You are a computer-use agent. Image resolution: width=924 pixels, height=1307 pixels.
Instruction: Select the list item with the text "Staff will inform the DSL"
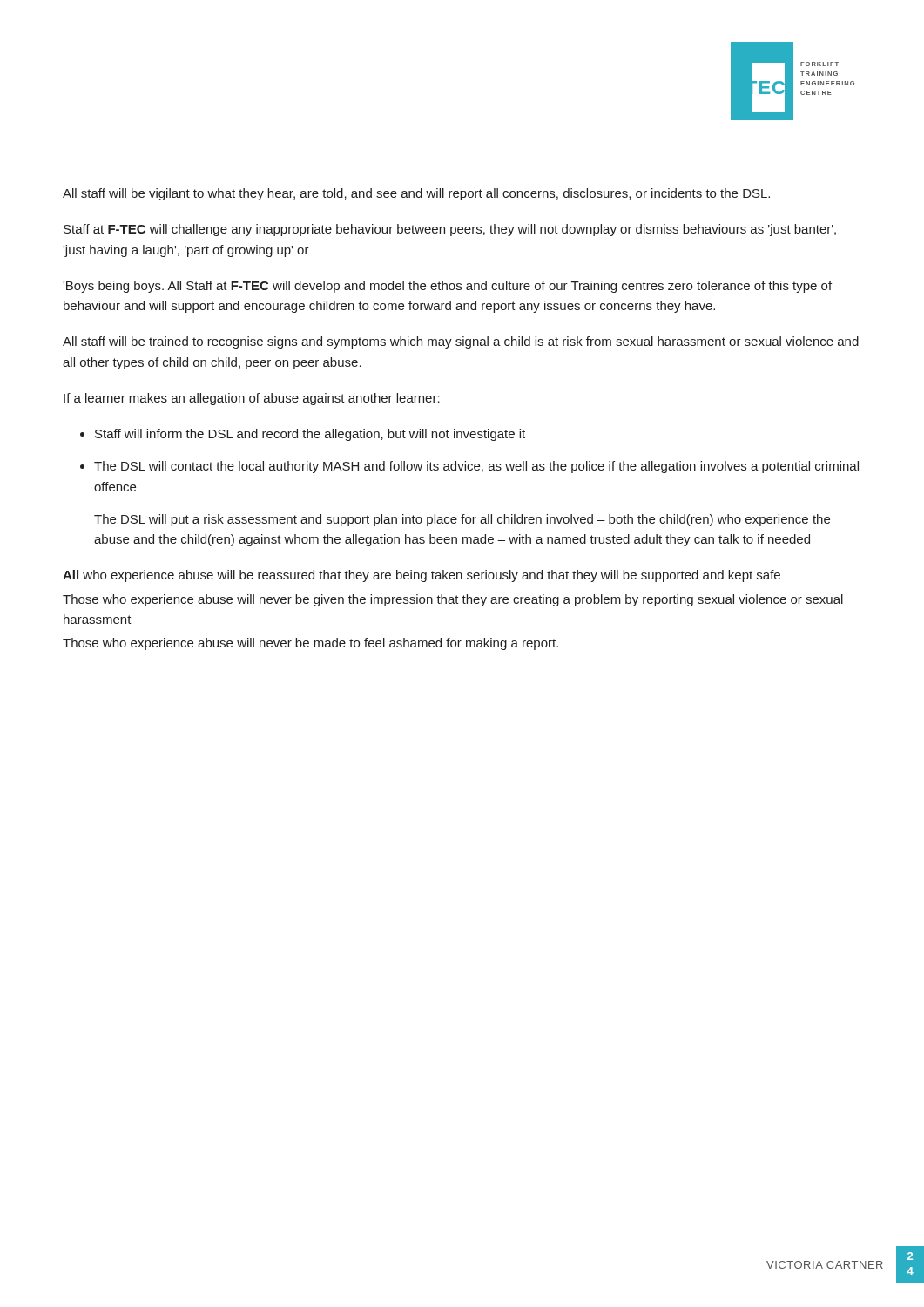[x=310, y=433]
